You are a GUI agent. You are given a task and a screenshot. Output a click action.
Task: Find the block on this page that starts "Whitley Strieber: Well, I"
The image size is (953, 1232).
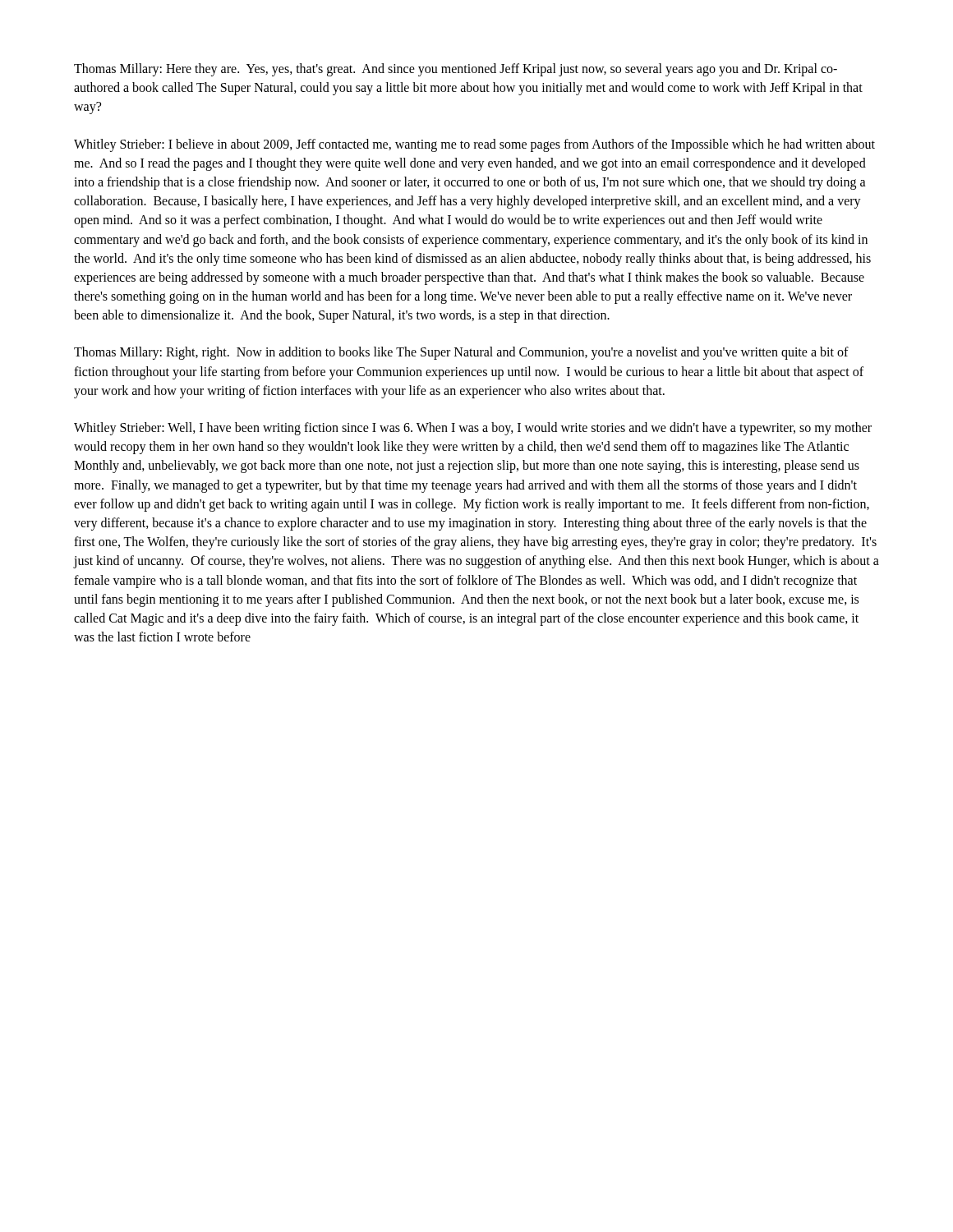tap(476, 532)
